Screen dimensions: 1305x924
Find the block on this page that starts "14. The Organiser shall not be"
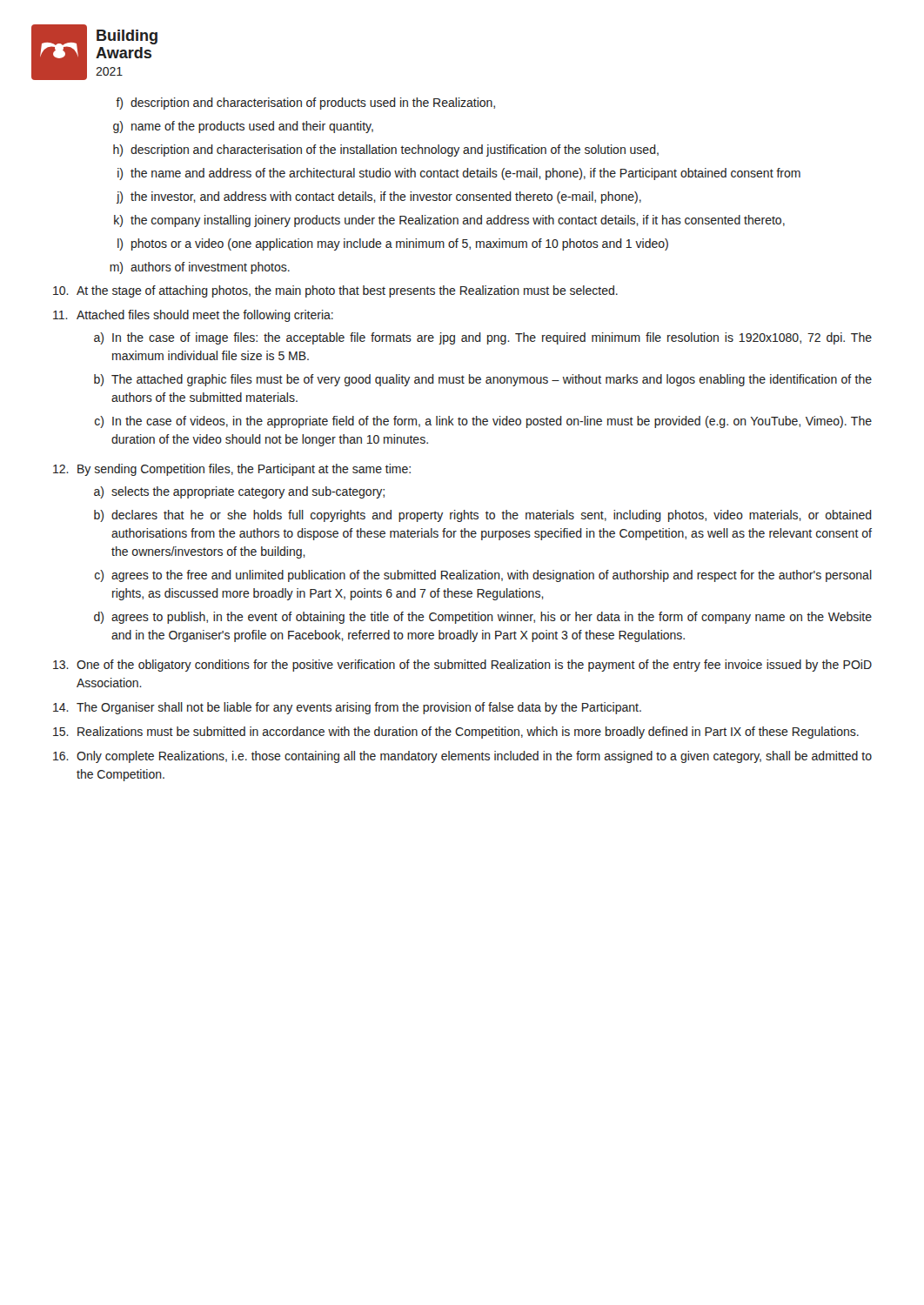(x=462, y=708)
